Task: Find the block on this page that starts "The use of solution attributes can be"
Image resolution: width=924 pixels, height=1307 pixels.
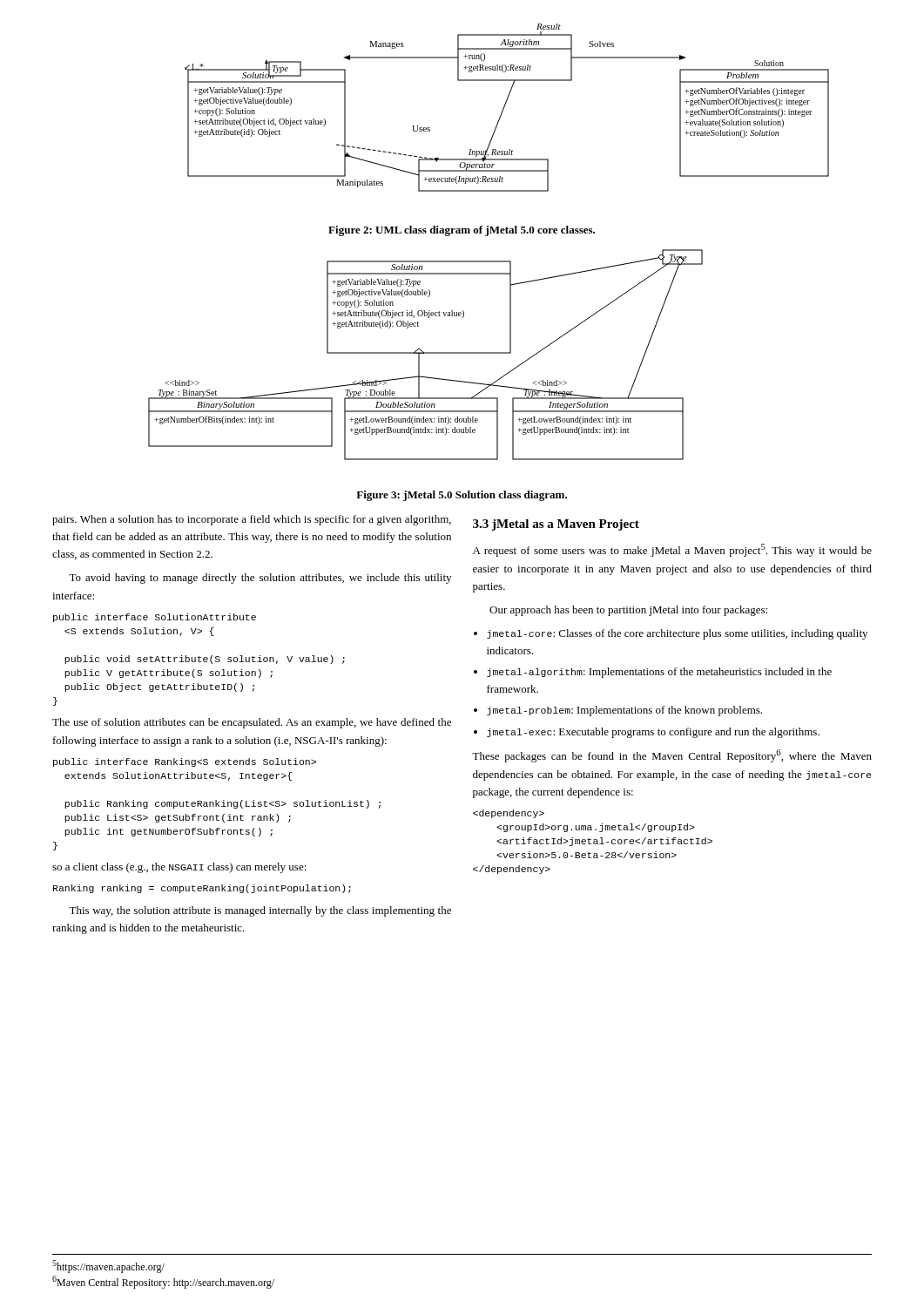Action: 252,731
